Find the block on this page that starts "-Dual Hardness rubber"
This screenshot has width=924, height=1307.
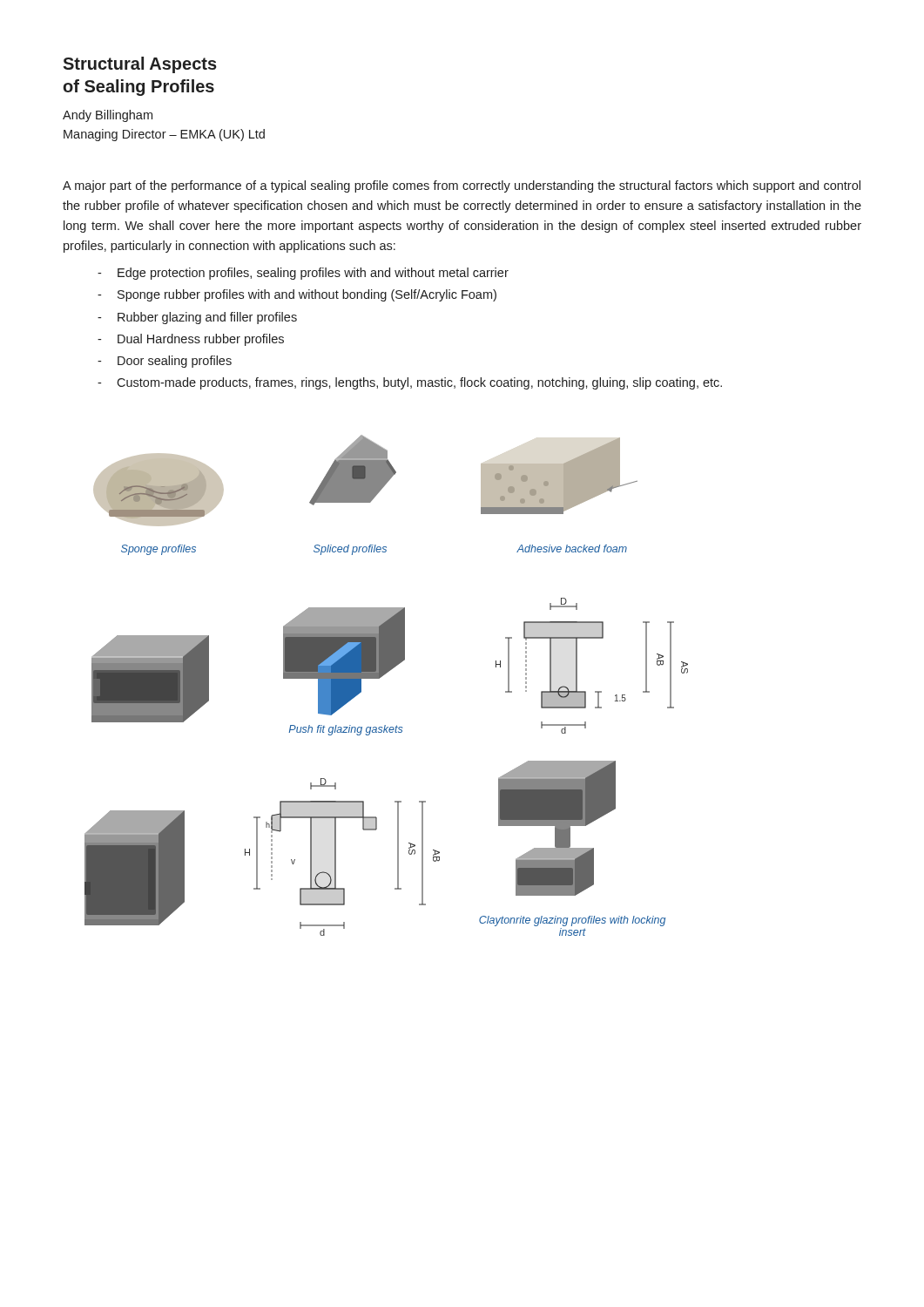click(x=191, y=339)
